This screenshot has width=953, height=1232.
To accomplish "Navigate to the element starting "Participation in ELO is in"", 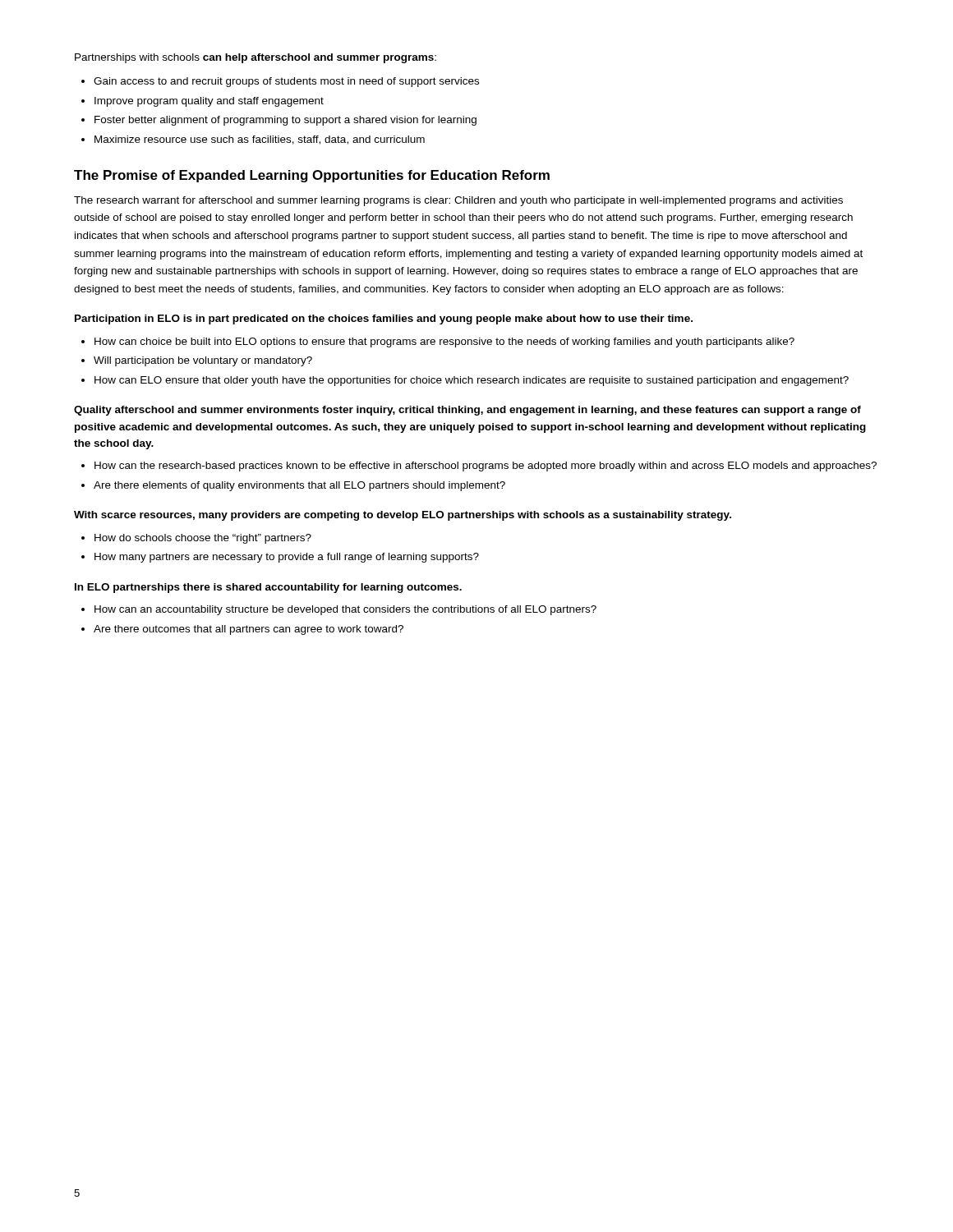I will [x=384, y=318].
